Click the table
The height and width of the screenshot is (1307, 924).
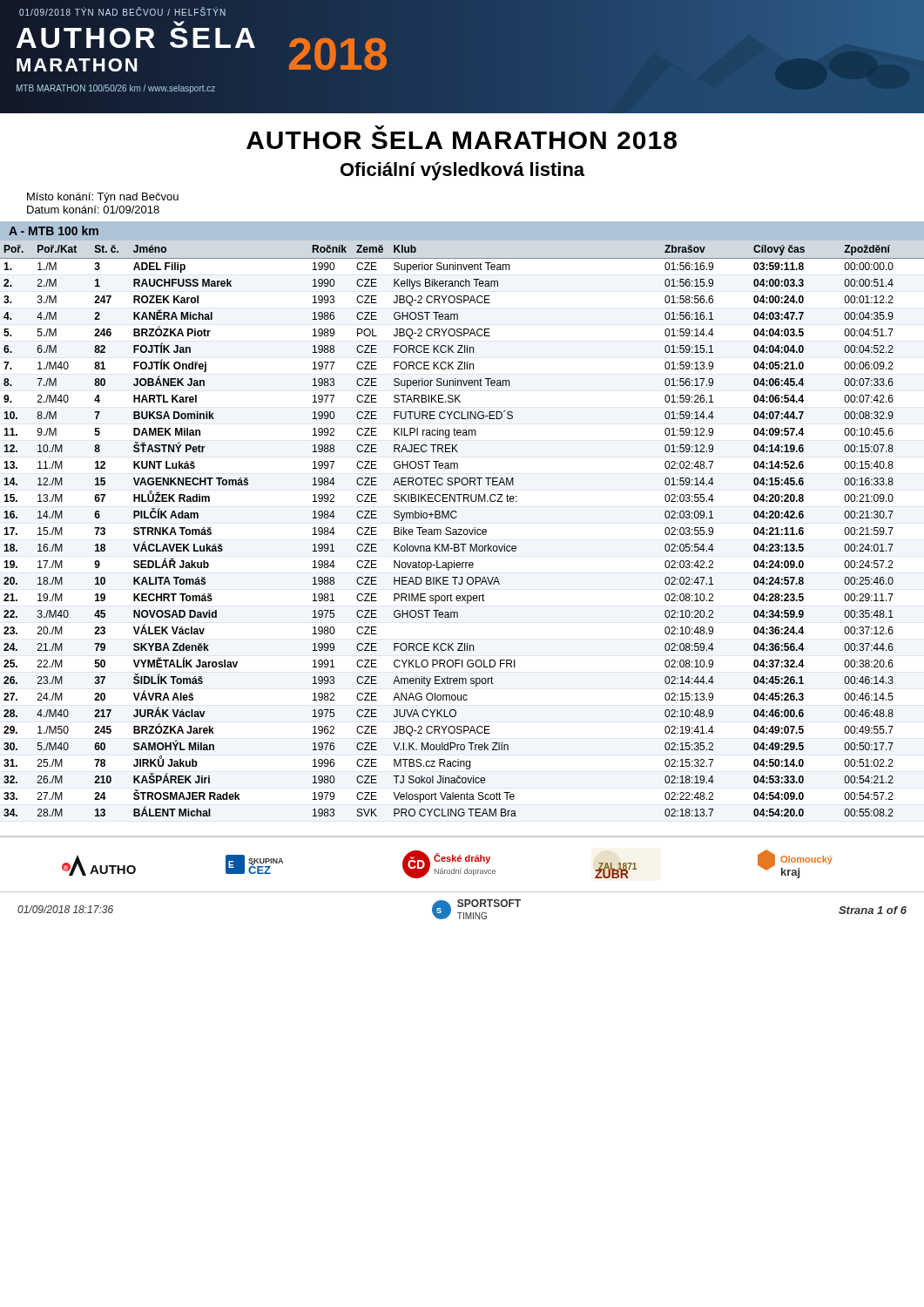pos(462,531)
